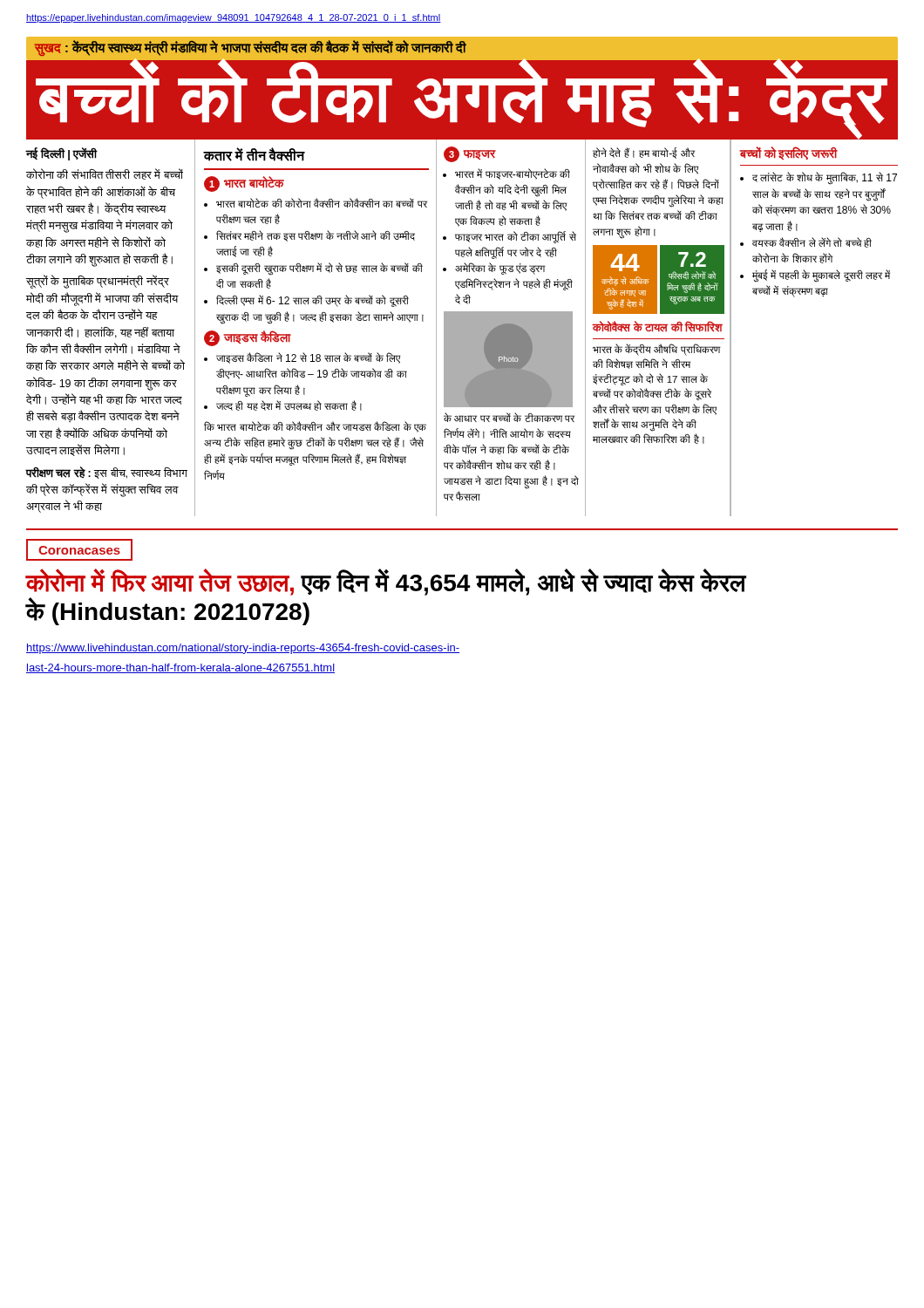
Task: Where is the section header that starts "सुखद : केंद्रीय स्वास्थ्य मंत्री मंडाविया"?
Action: pos(250,48)
